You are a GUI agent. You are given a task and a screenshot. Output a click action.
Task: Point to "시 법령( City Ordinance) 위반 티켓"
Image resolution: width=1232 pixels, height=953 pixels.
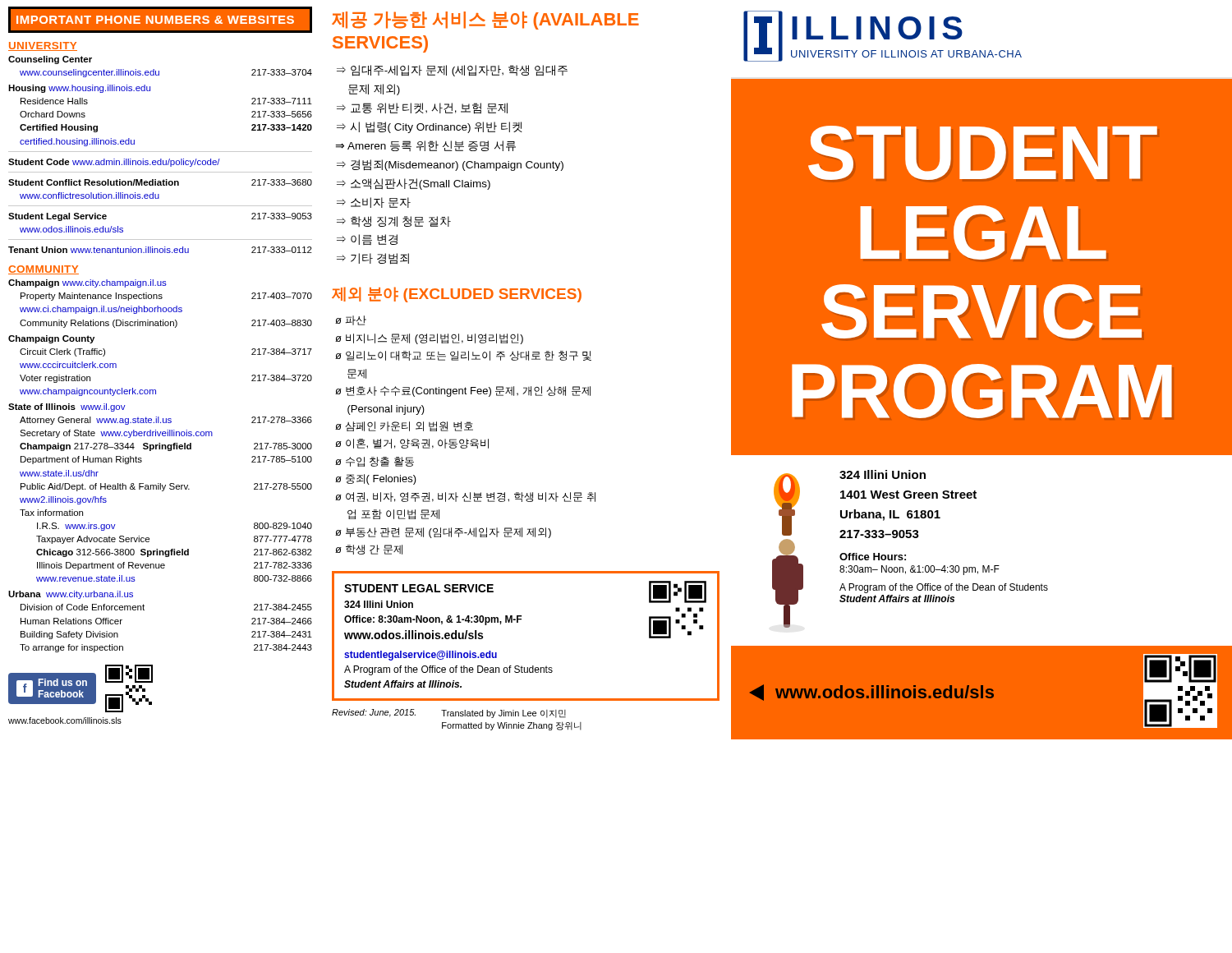point(527,128)
